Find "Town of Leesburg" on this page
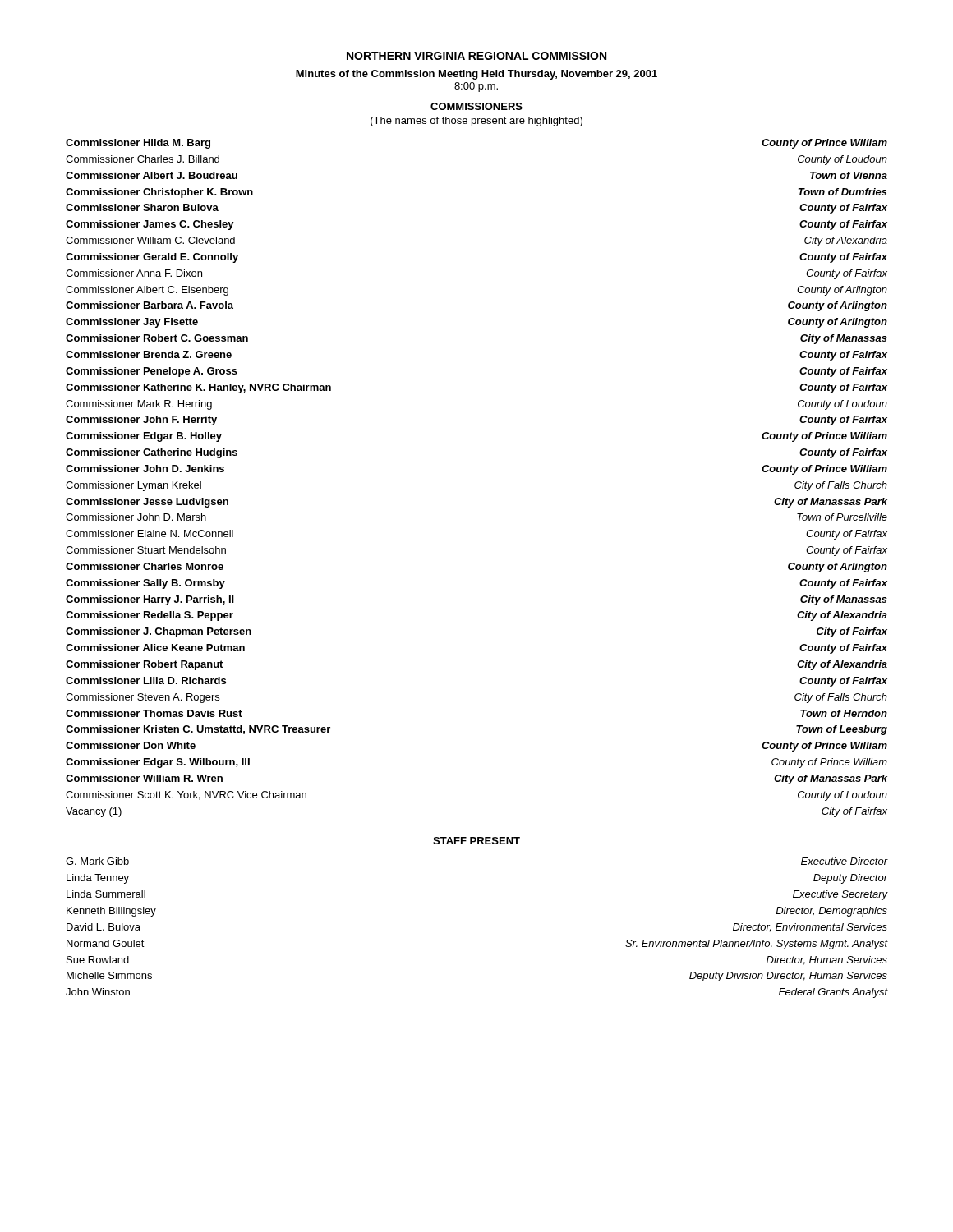Screen dimensions: 1232x953 pos(841,729)
